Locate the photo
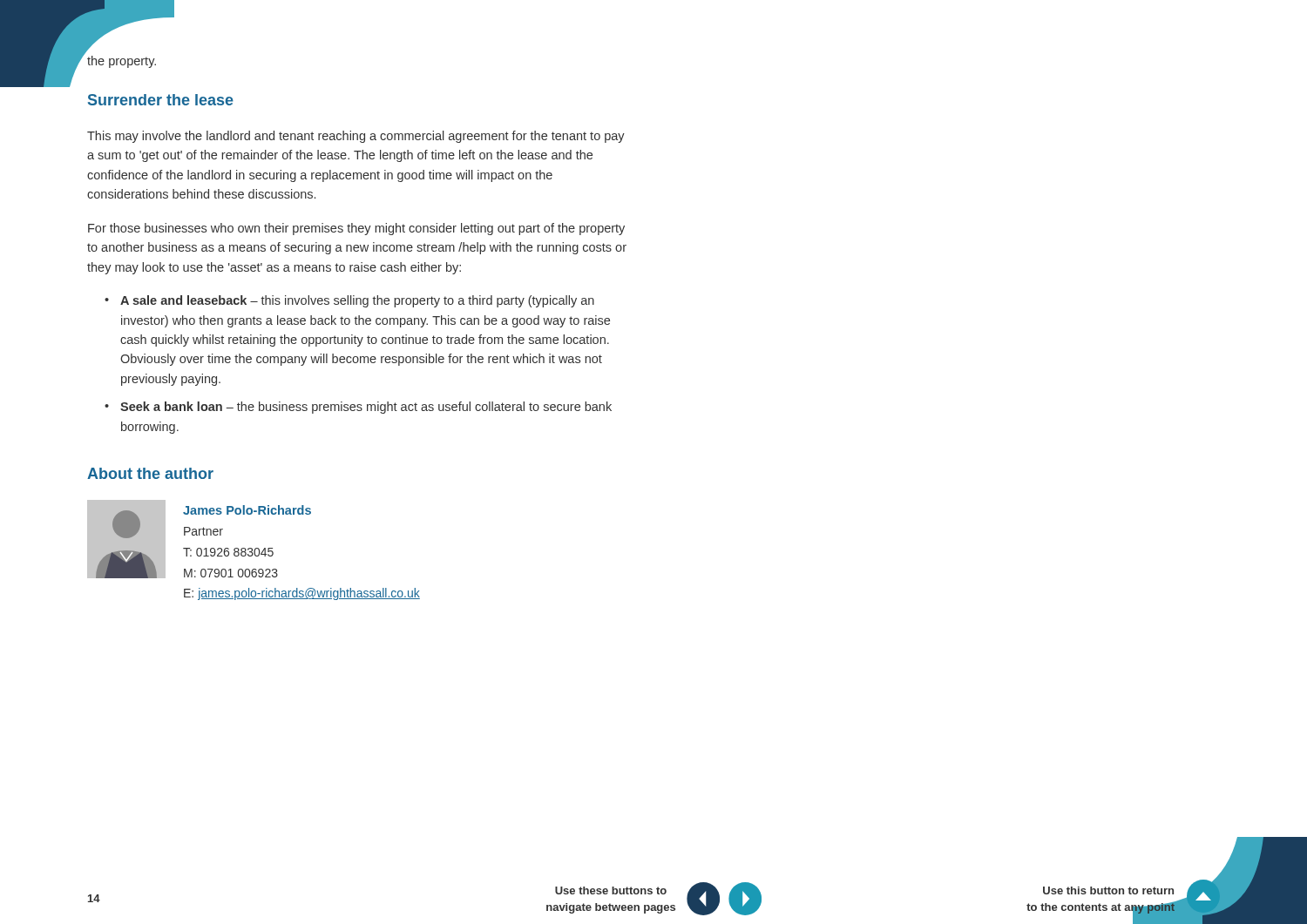The width and height of the screenshot is (1307, 924). [x=135, y=542]
